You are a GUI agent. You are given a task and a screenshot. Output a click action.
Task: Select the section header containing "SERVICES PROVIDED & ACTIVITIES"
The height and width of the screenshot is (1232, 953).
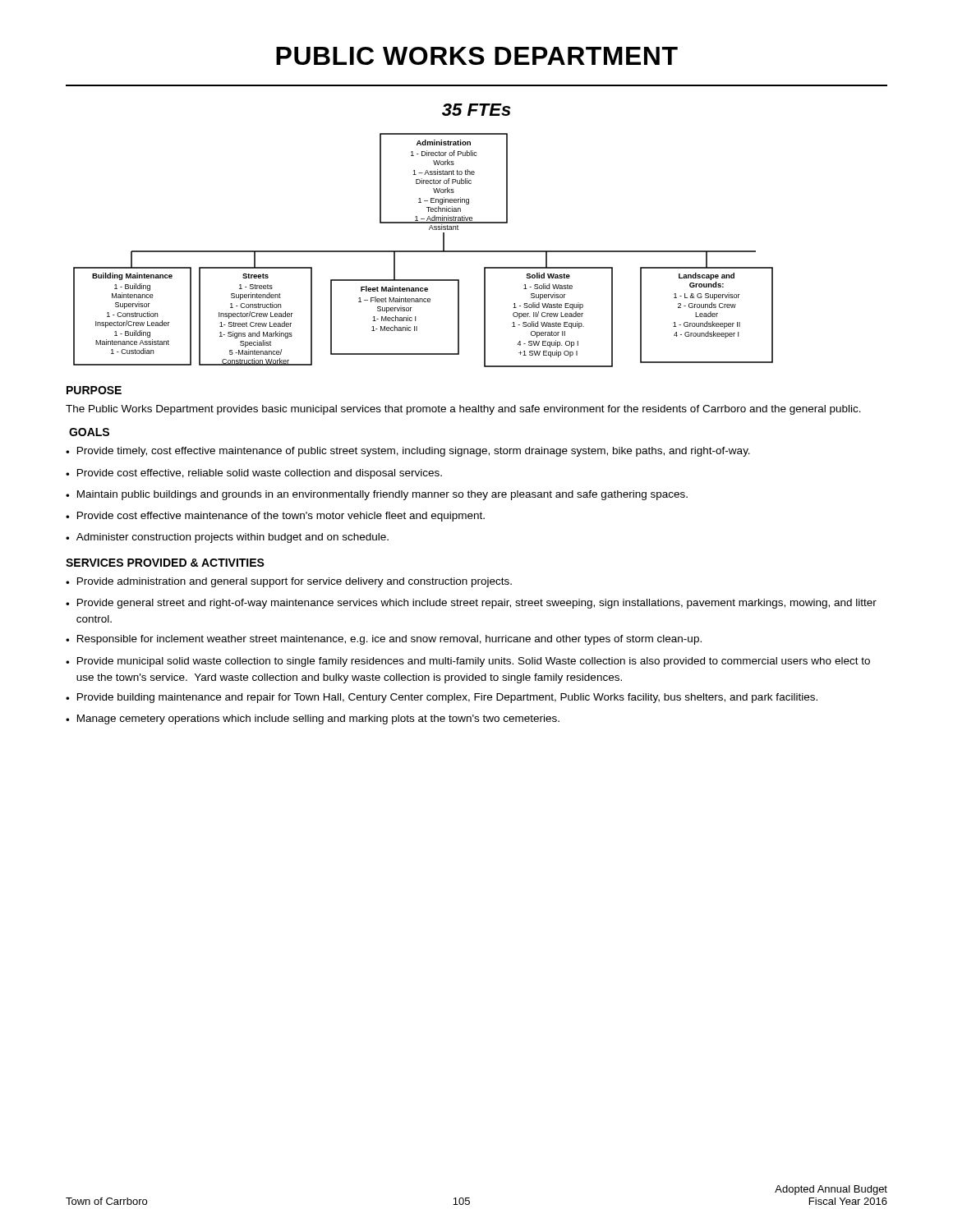click(165, 562)
